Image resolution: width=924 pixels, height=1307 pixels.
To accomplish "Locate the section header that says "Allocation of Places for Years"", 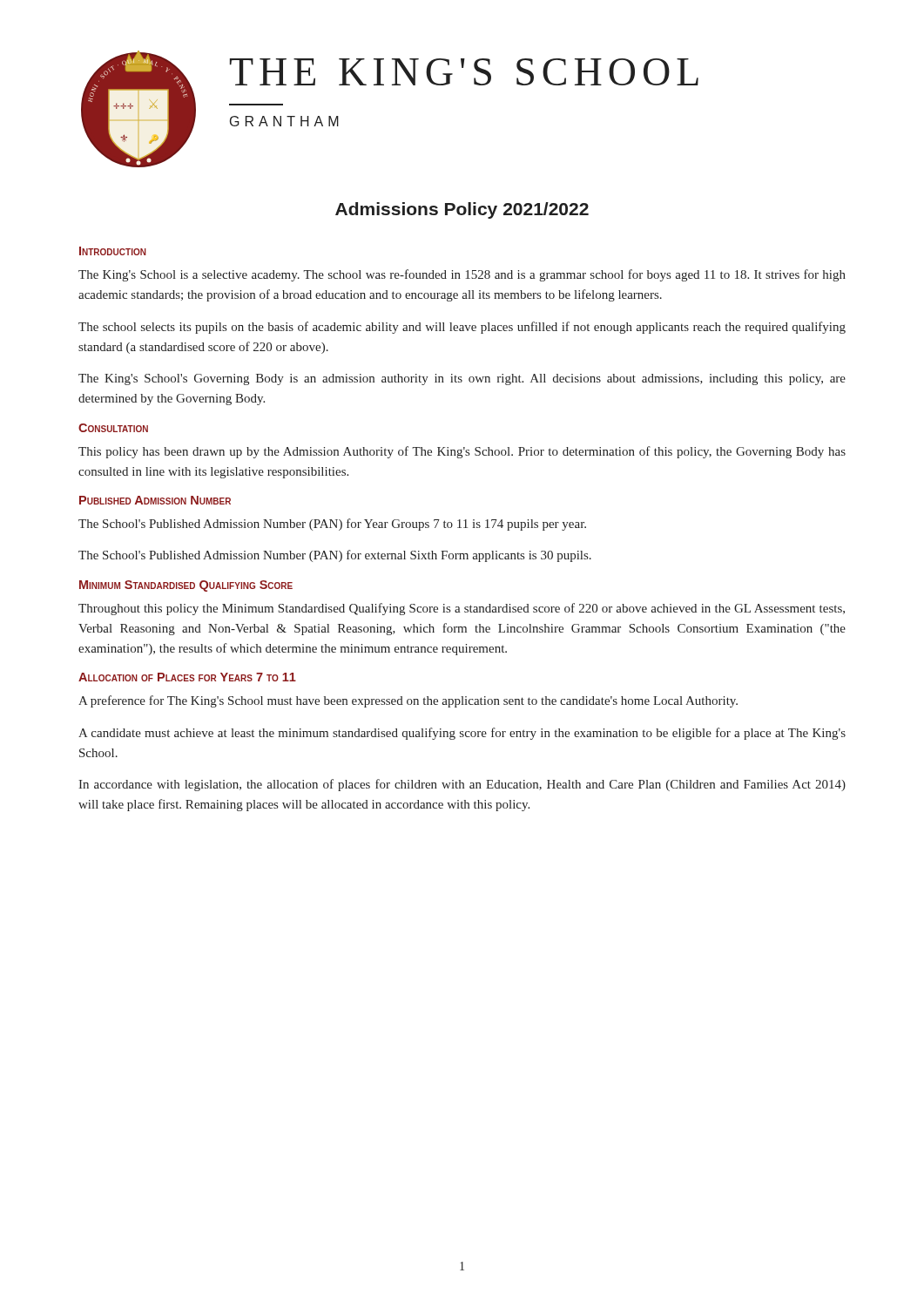I will click(x=187, y=677).
